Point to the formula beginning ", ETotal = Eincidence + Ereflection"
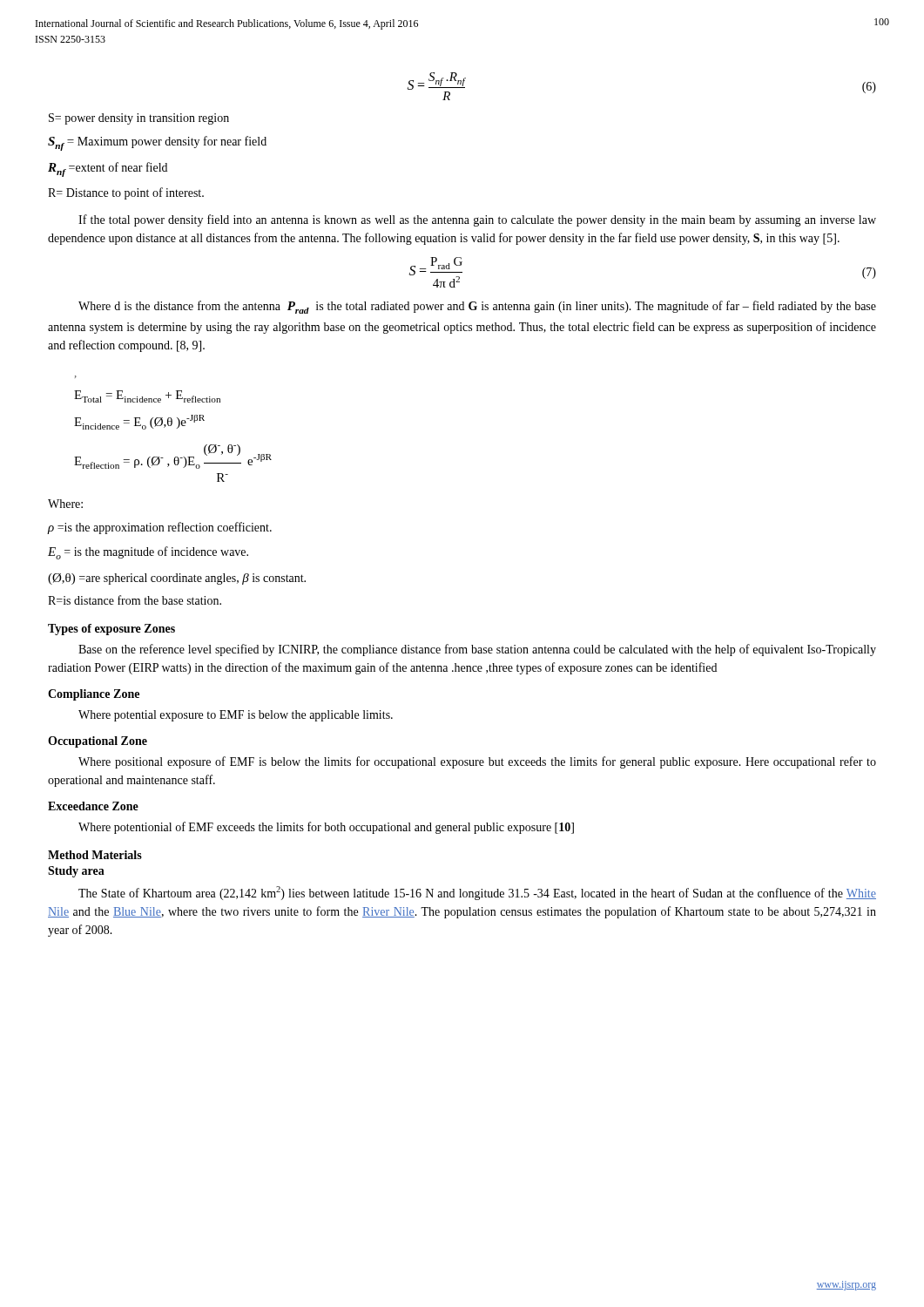 147,396
